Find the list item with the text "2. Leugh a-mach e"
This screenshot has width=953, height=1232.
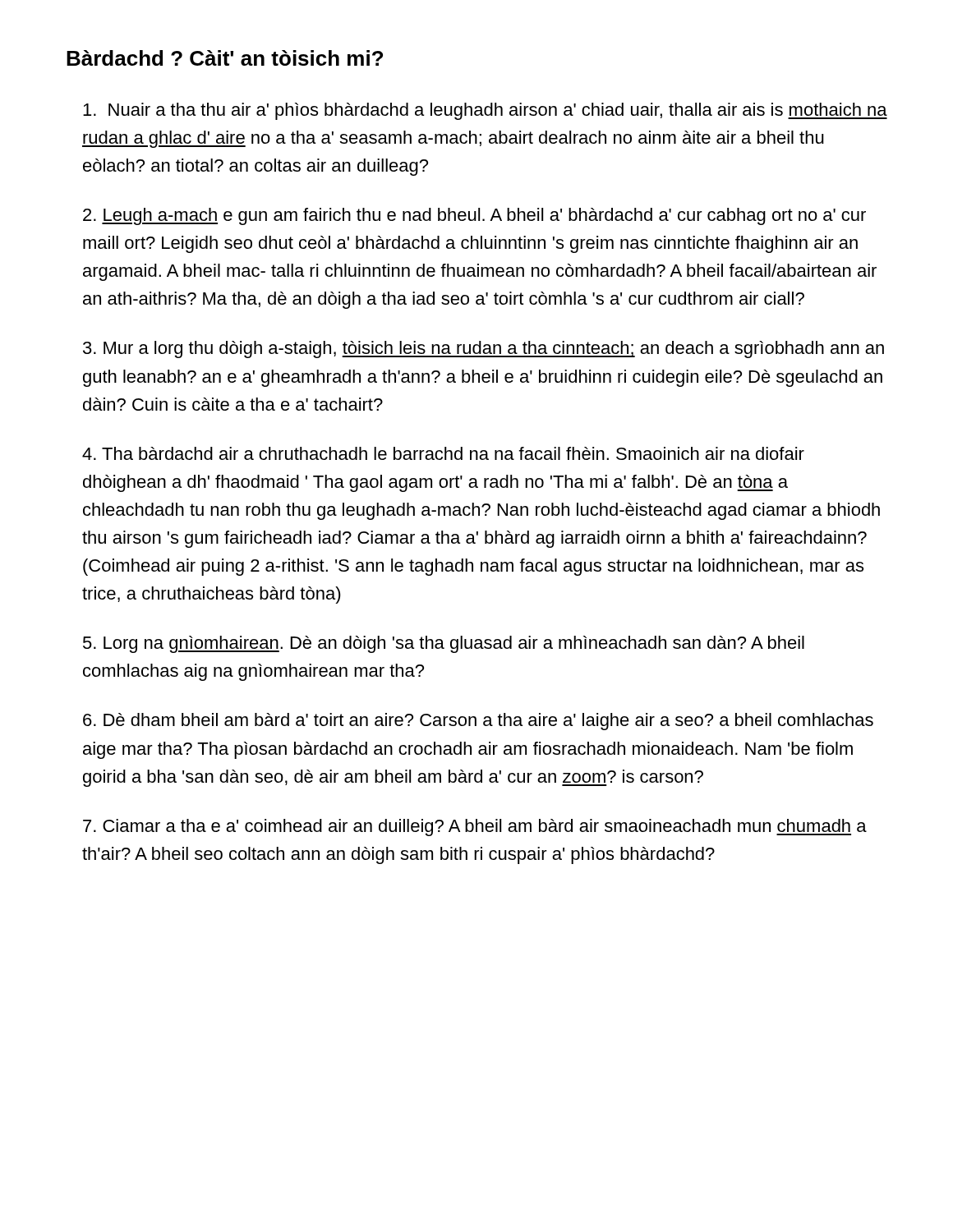point(480,257)
